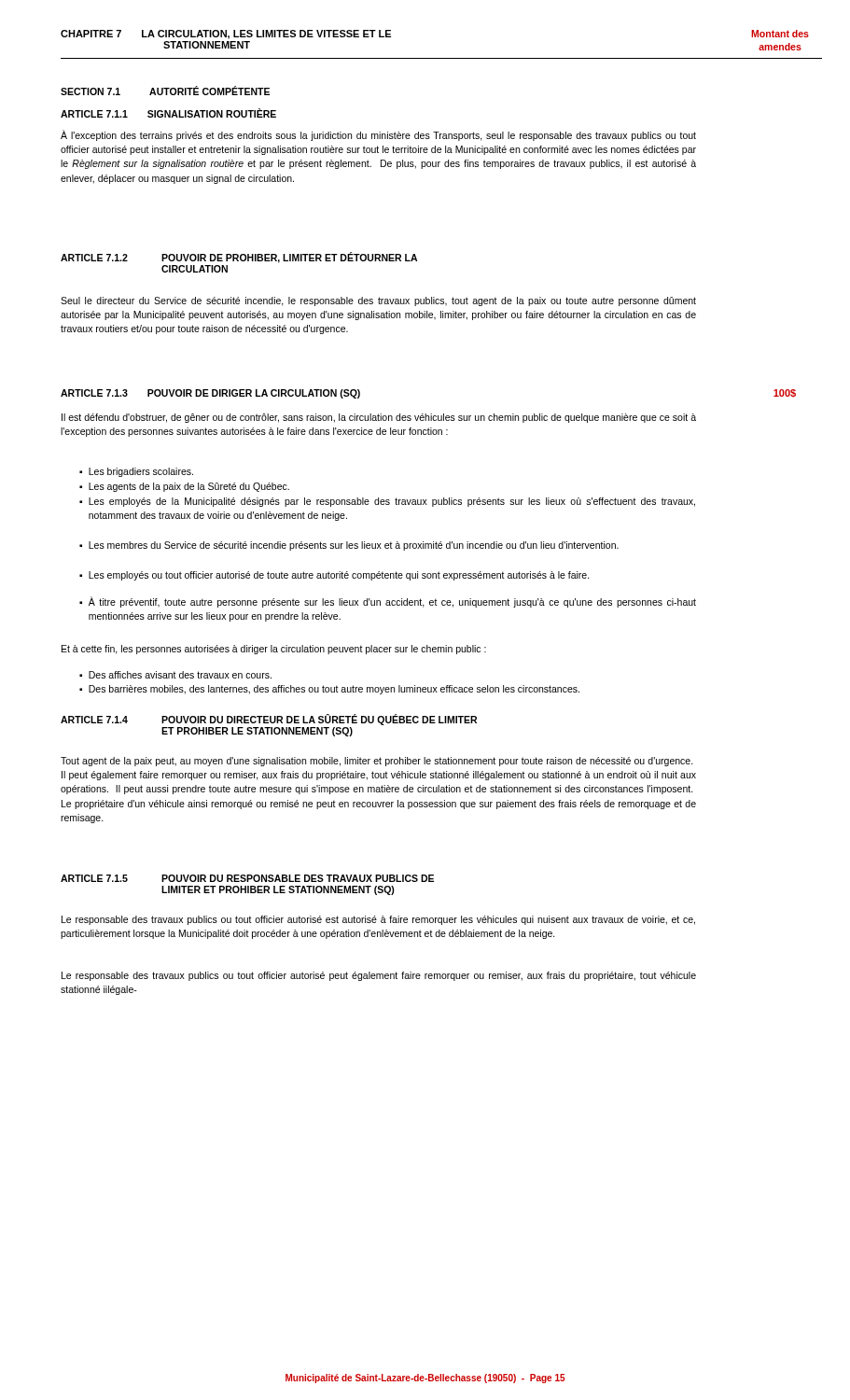Click the passage that begins "Il est défendu d'obstruer, de gêner ou de"
850x1400 pixels.
point(378,424)
